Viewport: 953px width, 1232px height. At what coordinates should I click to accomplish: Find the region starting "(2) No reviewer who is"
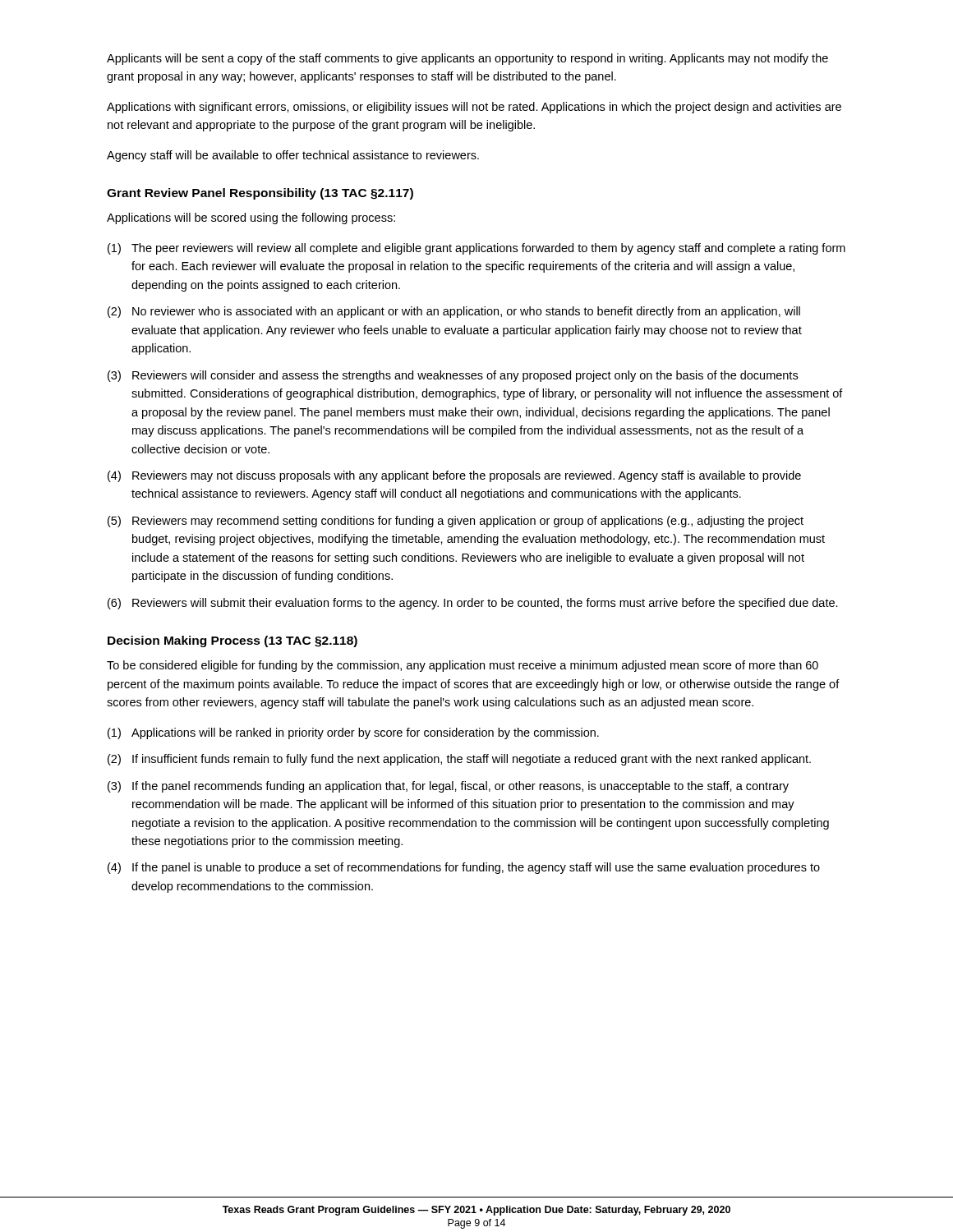[476, 330]
